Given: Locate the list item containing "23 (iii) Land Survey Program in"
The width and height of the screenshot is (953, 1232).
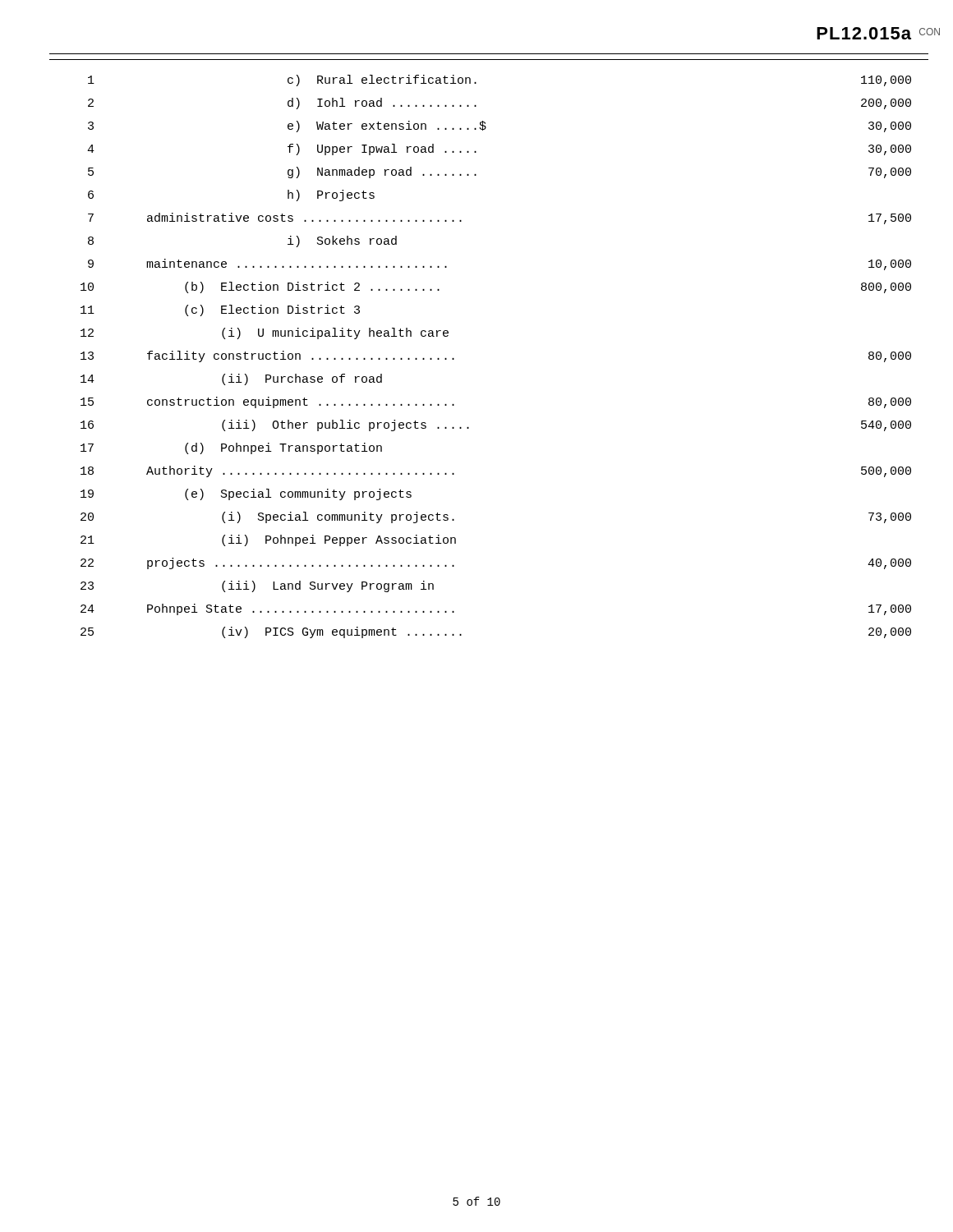Looking at the screenshot, I should (440, 587).
